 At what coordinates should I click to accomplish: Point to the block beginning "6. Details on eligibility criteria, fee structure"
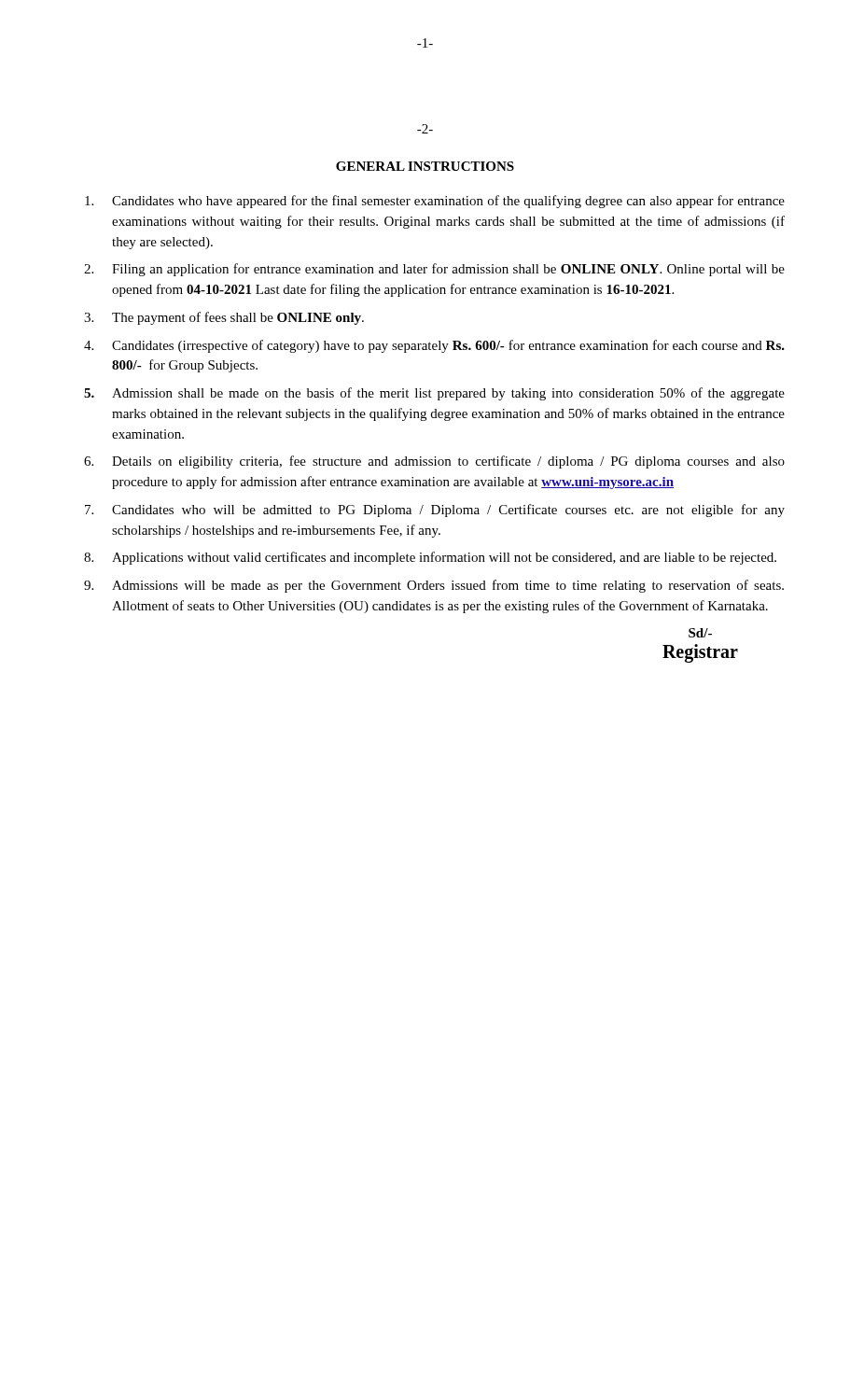point(434,472)
